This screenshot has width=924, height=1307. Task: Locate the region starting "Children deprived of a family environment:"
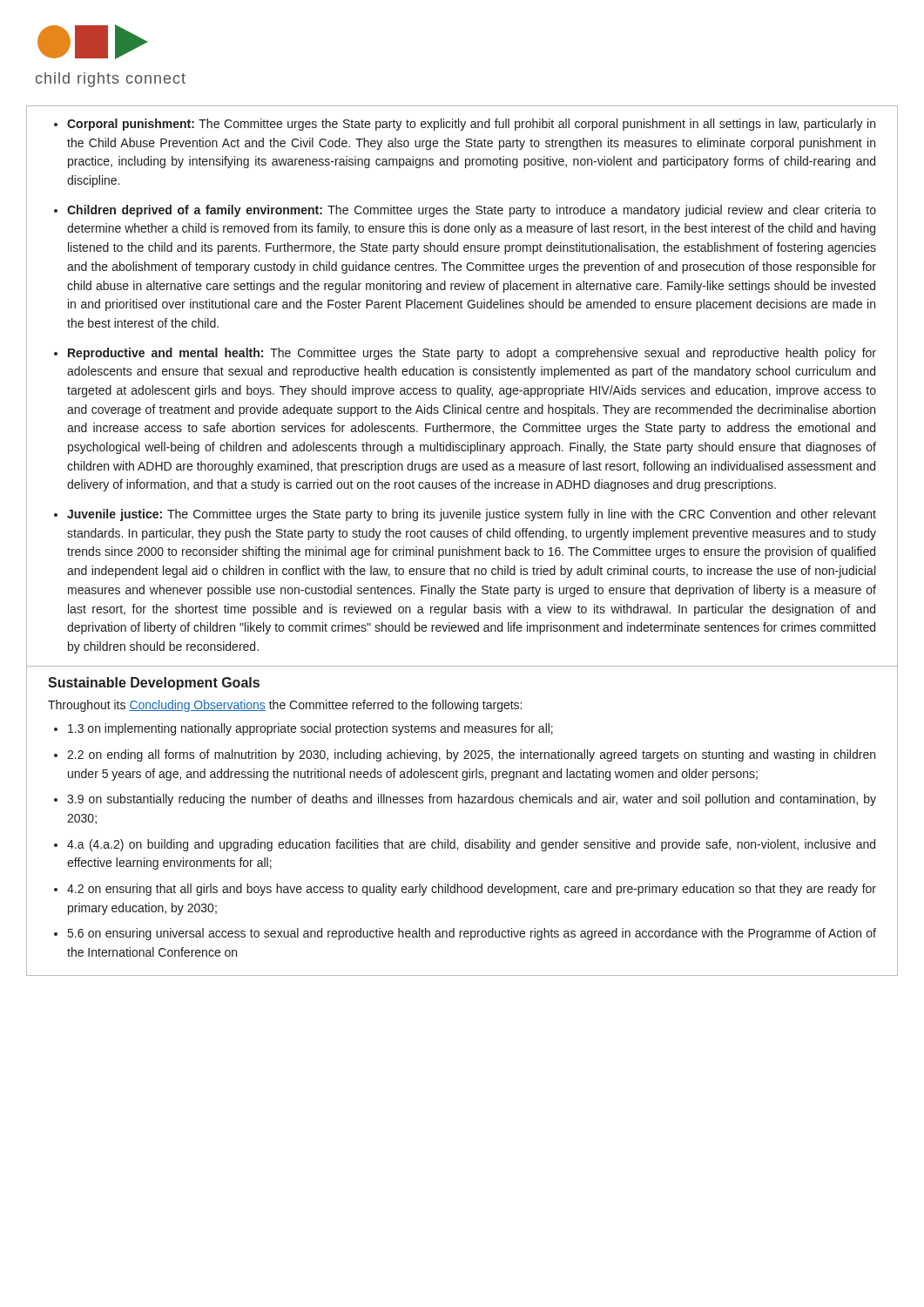pos(472,266)
